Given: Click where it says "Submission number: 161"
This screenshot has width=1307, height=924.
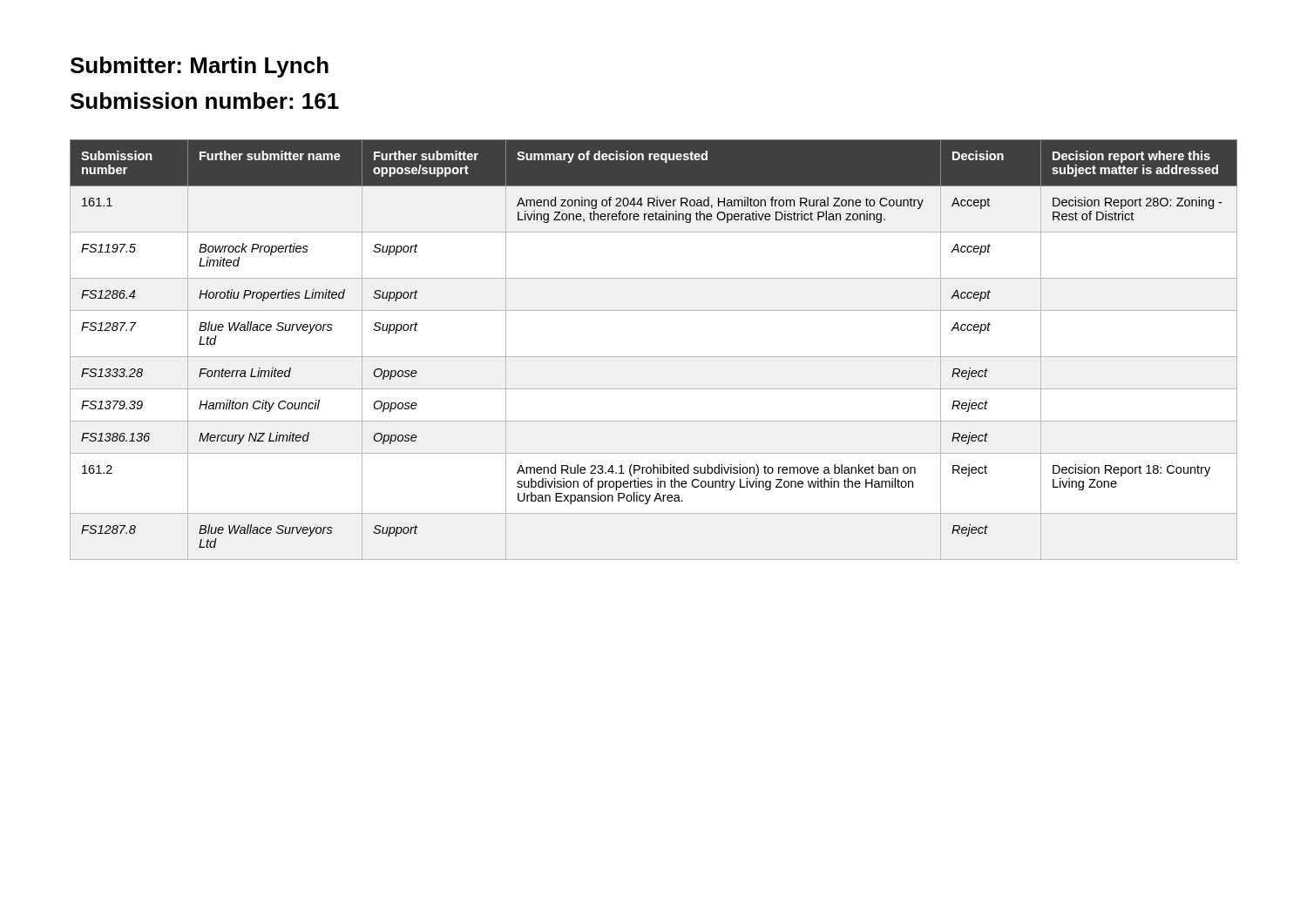Looking at the screenshot, I should click(x=204, y=101).
